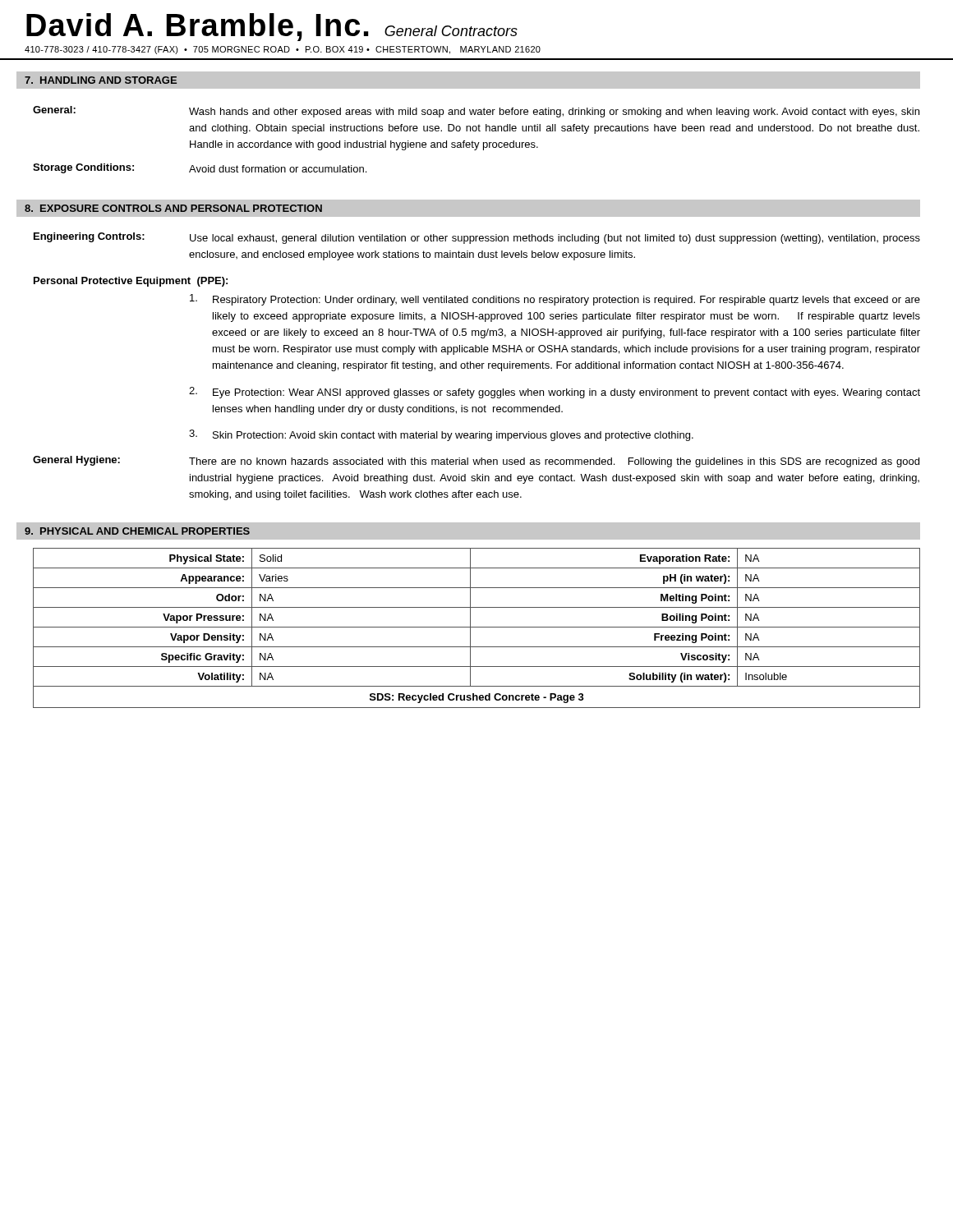Point to "Storage Conditions:"

click(84, 167)
